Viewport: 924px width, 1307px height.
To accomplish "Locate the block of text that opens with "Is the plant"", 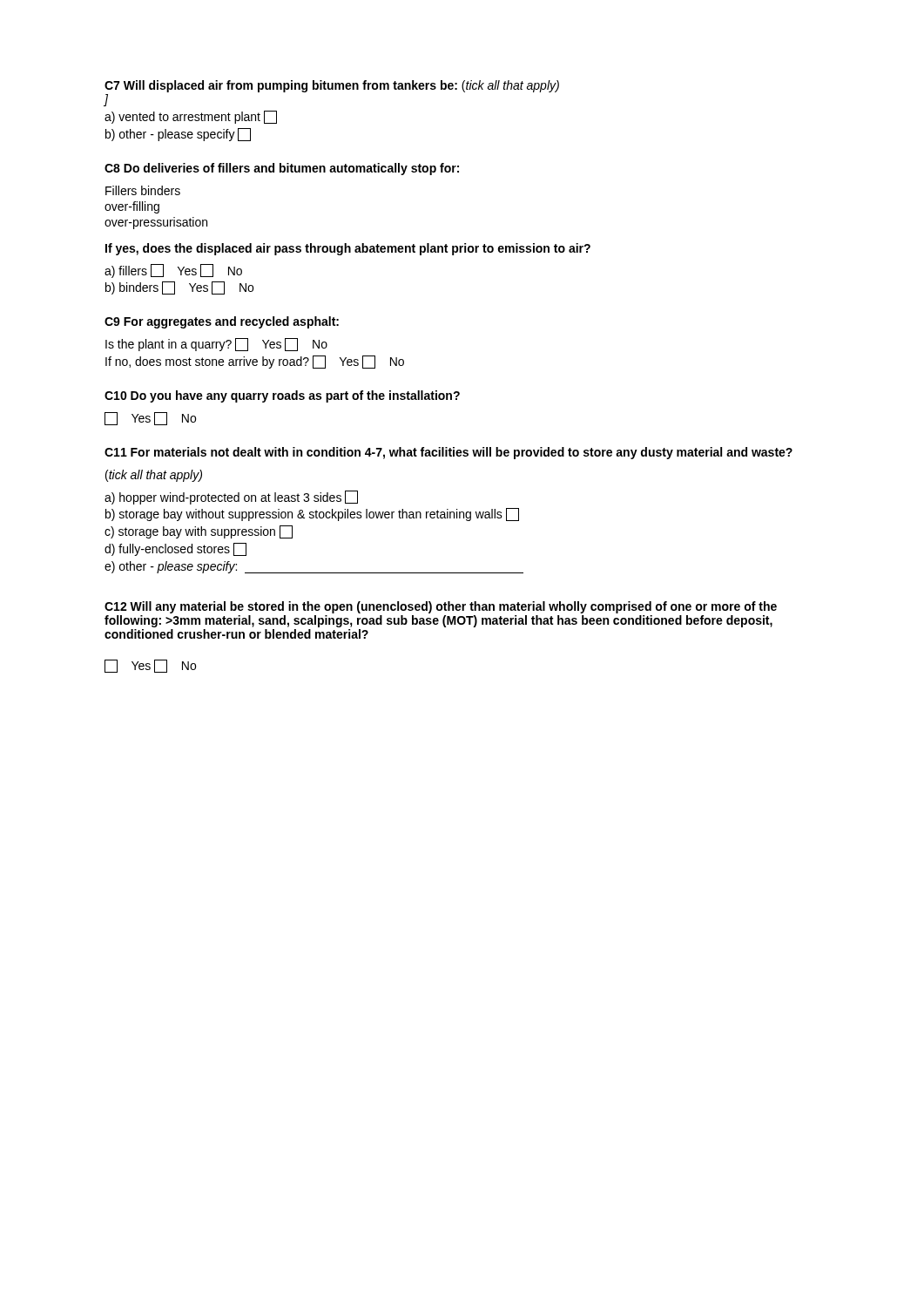I will (216, 344).
